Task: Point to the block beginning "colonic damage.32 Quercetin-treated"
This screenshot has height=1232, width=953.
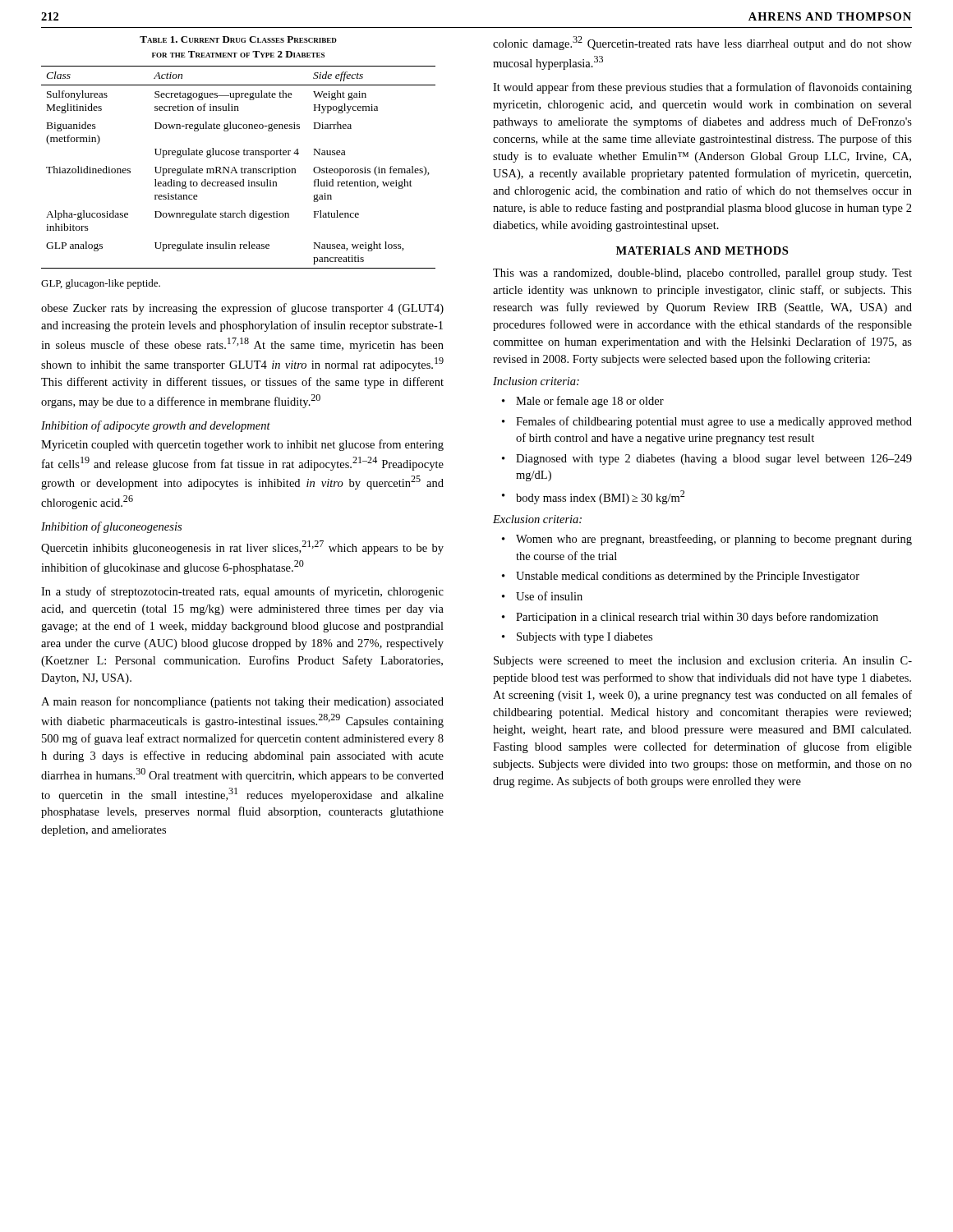Action: click(702, 52)
